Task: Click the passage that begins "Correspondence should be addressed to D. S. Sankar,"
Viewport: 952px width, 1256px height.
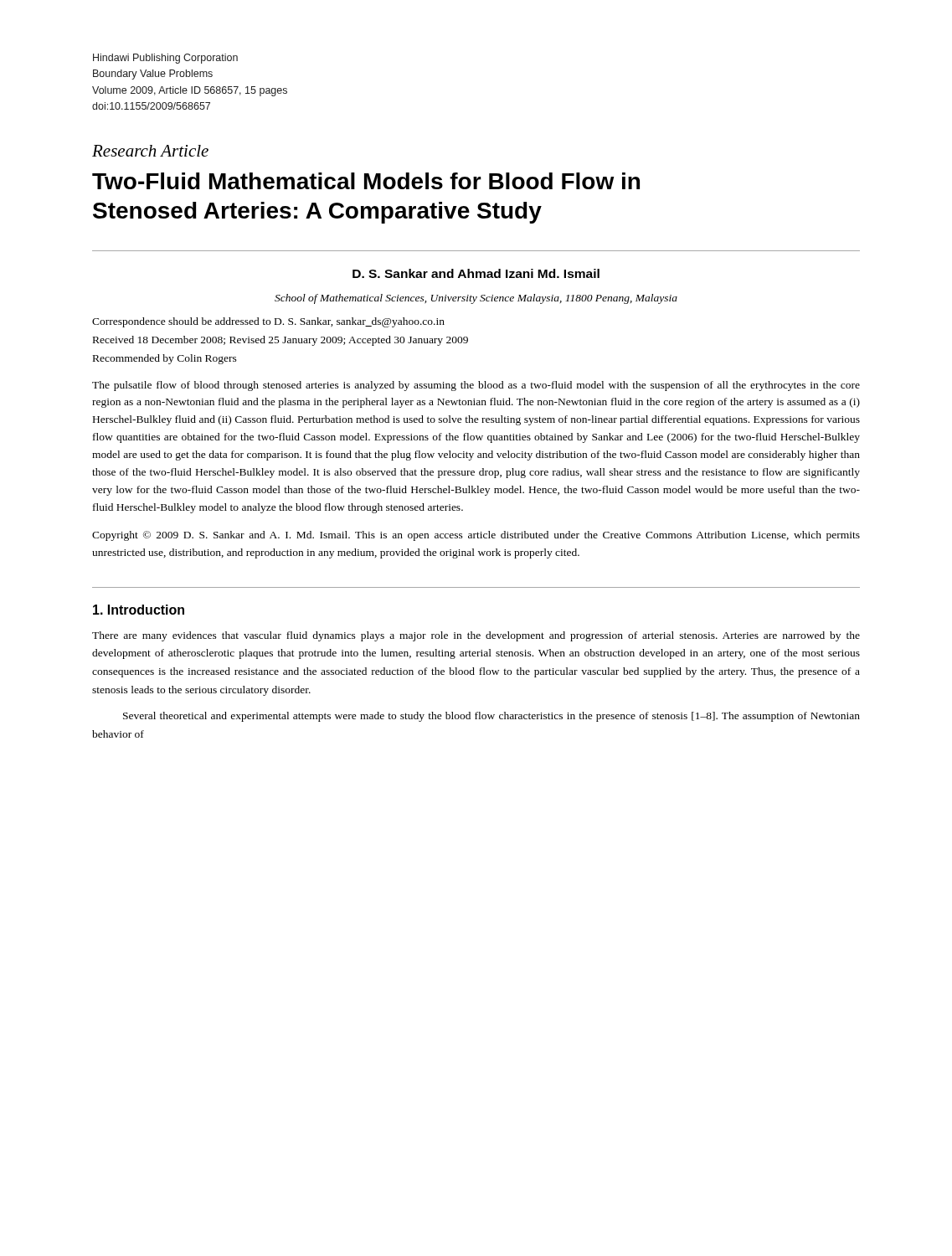Action: tap(268, 322)
